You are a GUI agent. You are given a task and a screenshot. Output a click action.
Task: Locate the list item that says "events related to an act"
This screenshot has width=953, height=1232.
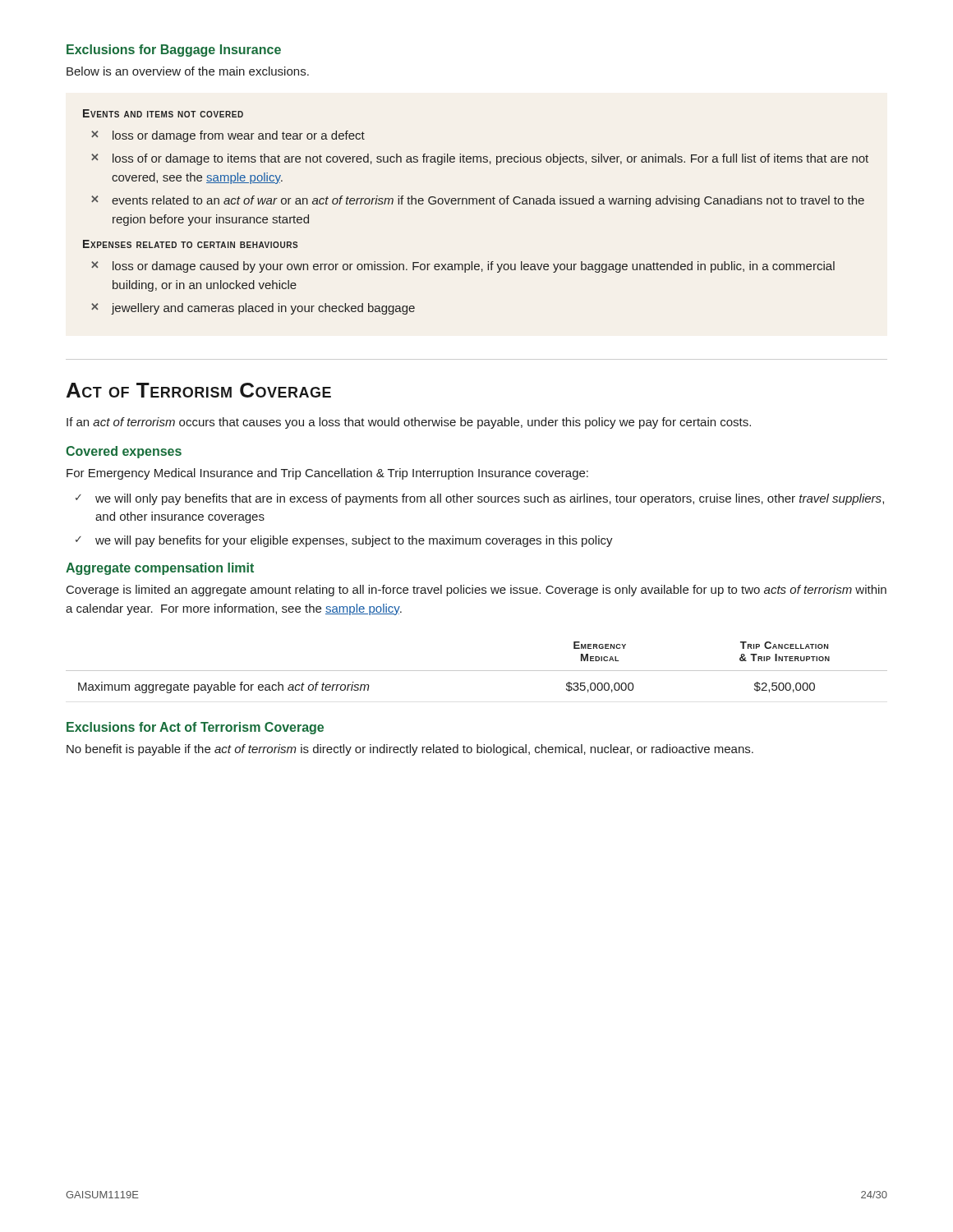[x=476, y=210]
